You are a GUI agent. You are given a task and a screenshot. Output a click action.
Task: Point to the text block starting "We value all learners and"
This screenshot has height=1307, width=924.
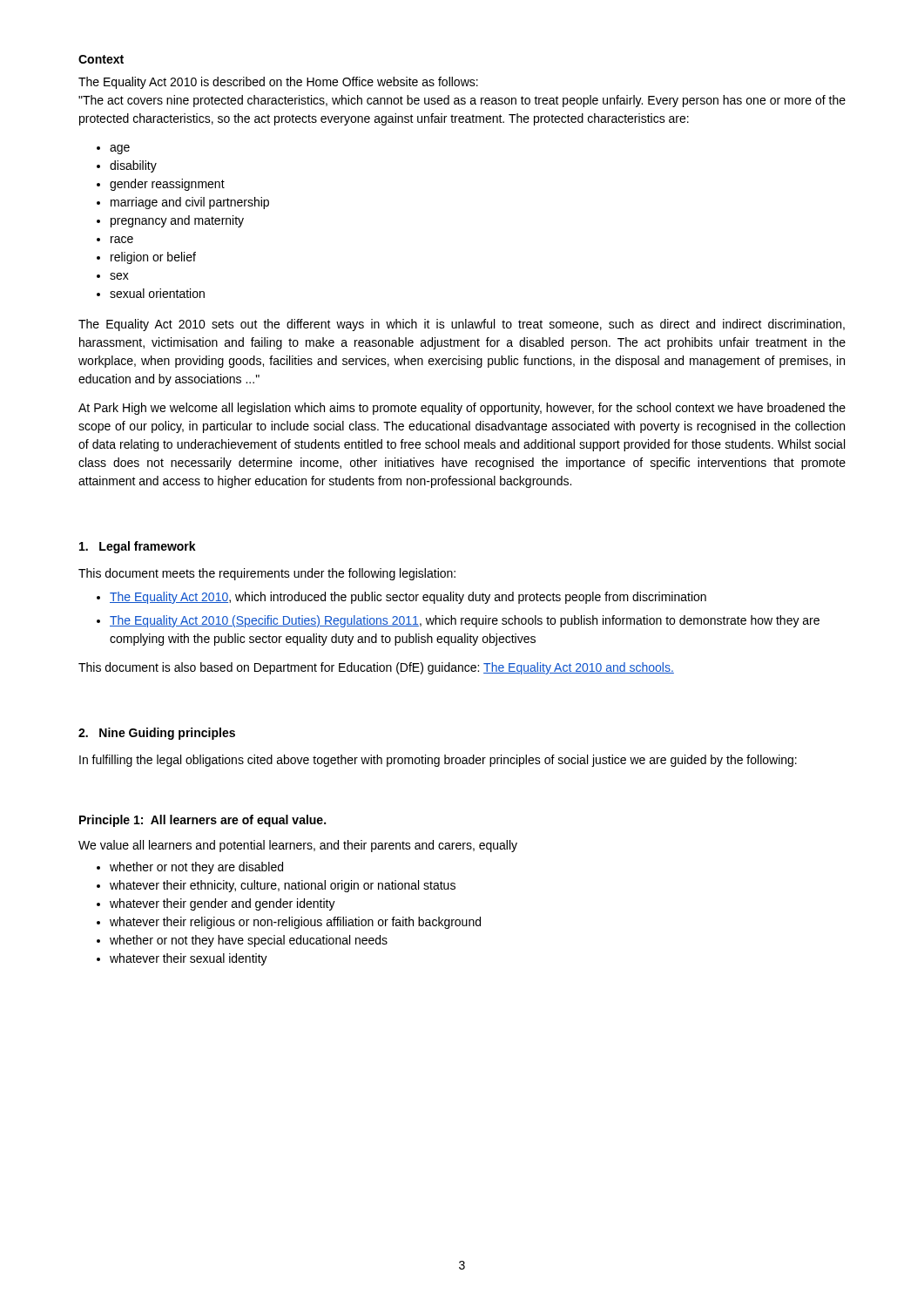click(x=298, y=845)
